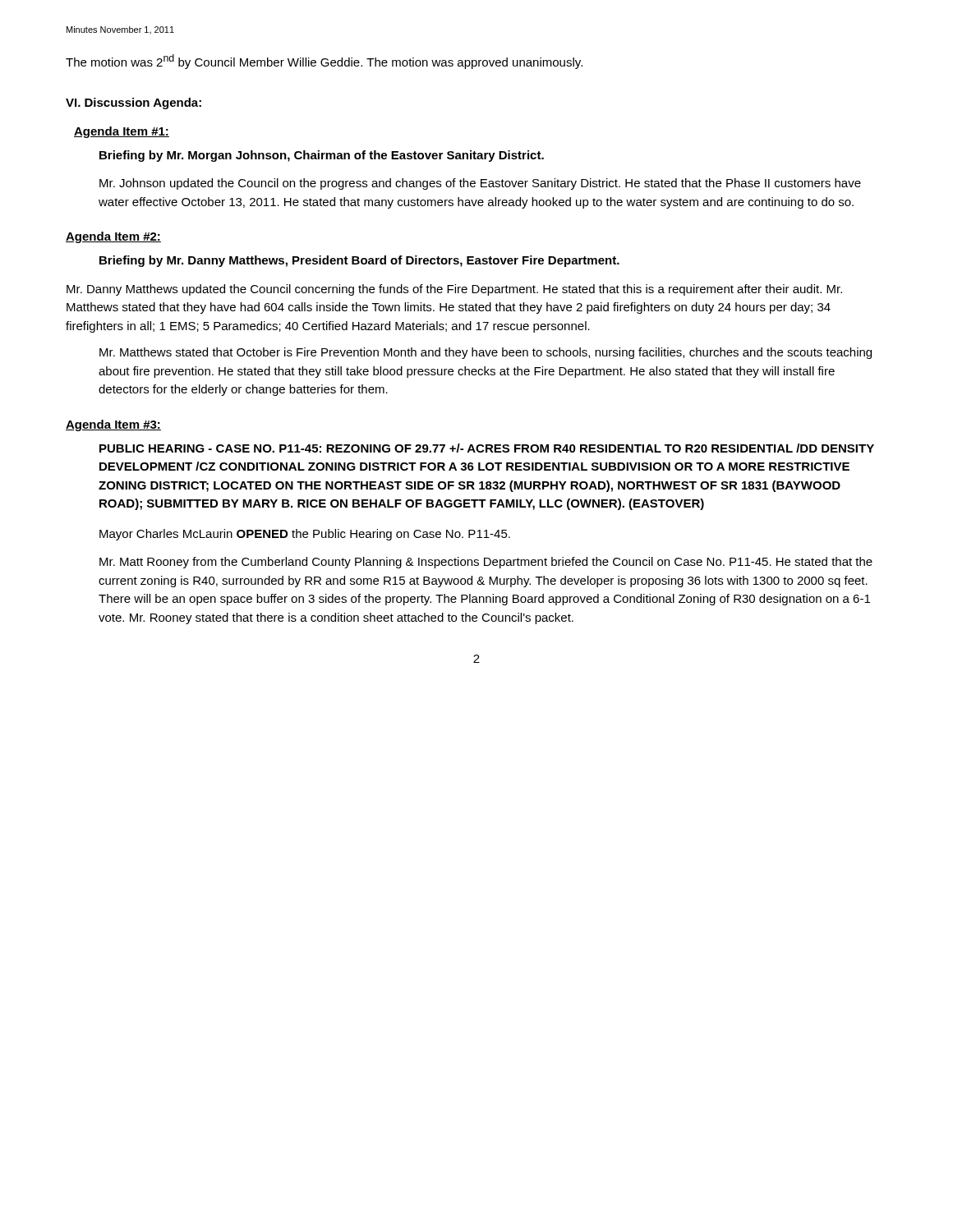This screenshot has width=953, height=1232.
Task: Locate the region starting "Briefing by Mr. Morgan Johnson,"
Action: coord(321,154)
